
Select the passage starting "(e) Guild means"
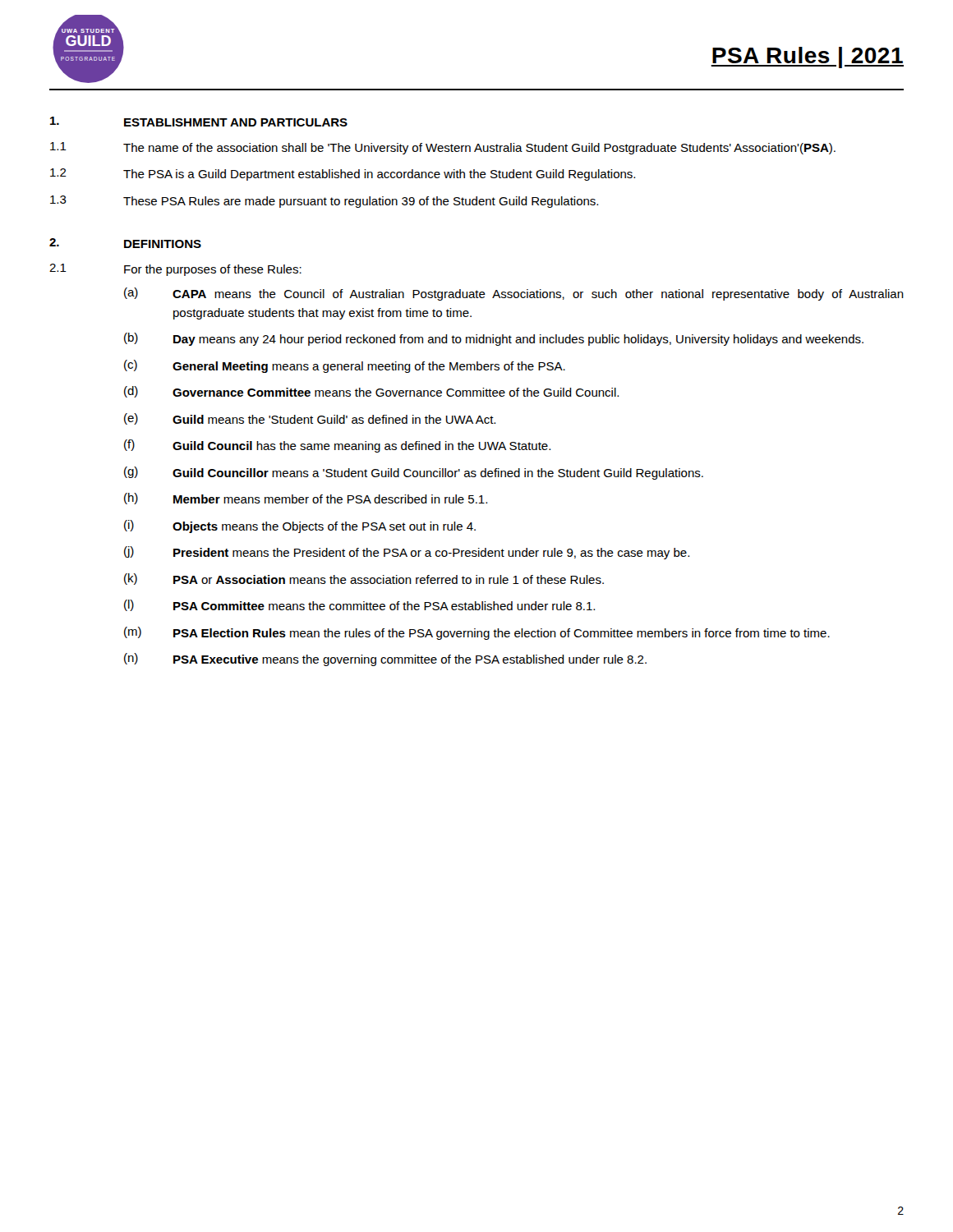click(x=310, y=419)
